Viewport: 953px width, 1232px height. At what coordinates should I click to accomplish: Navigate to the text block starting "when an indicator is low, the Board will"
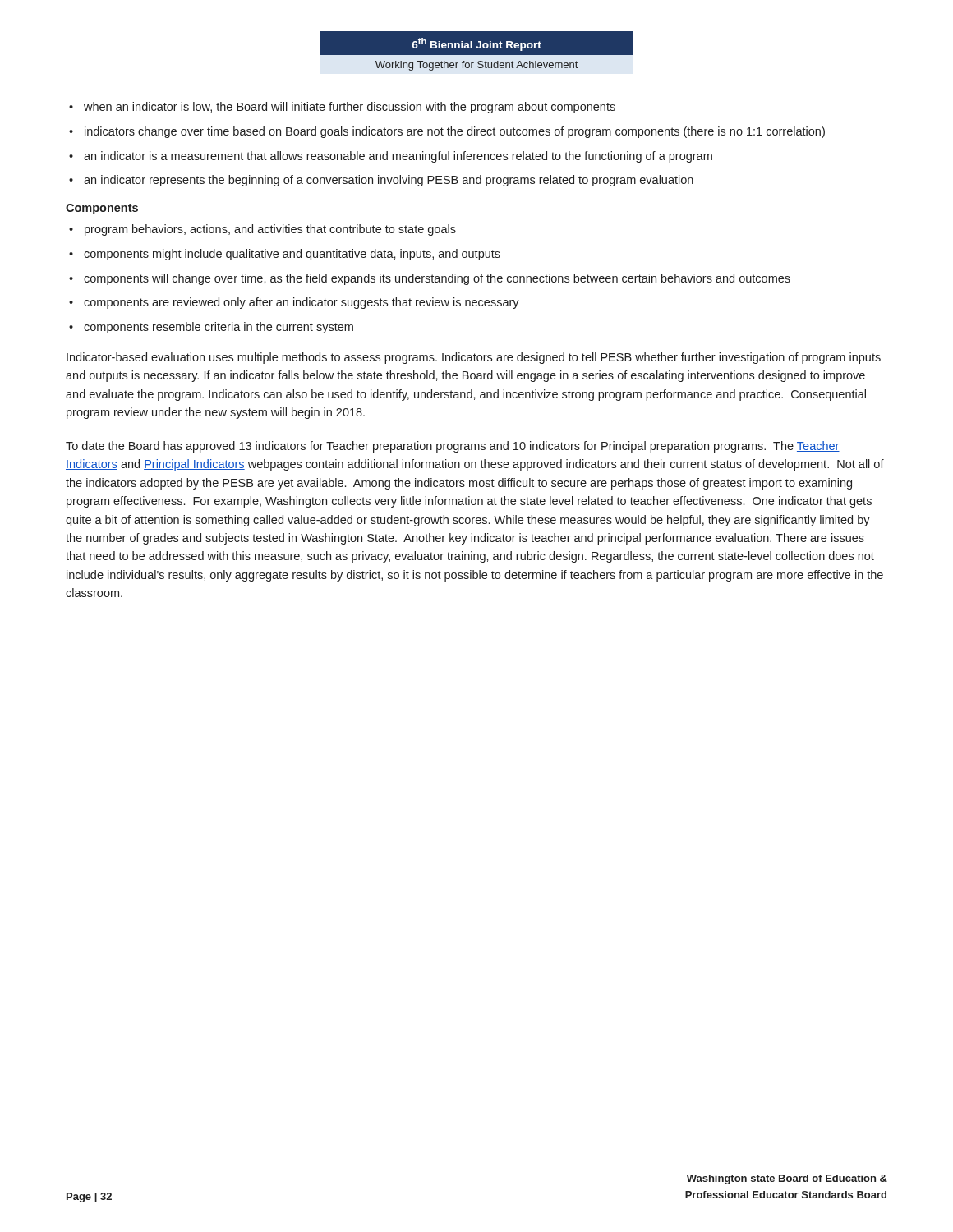pyautogui.click(x=350, y=107)
